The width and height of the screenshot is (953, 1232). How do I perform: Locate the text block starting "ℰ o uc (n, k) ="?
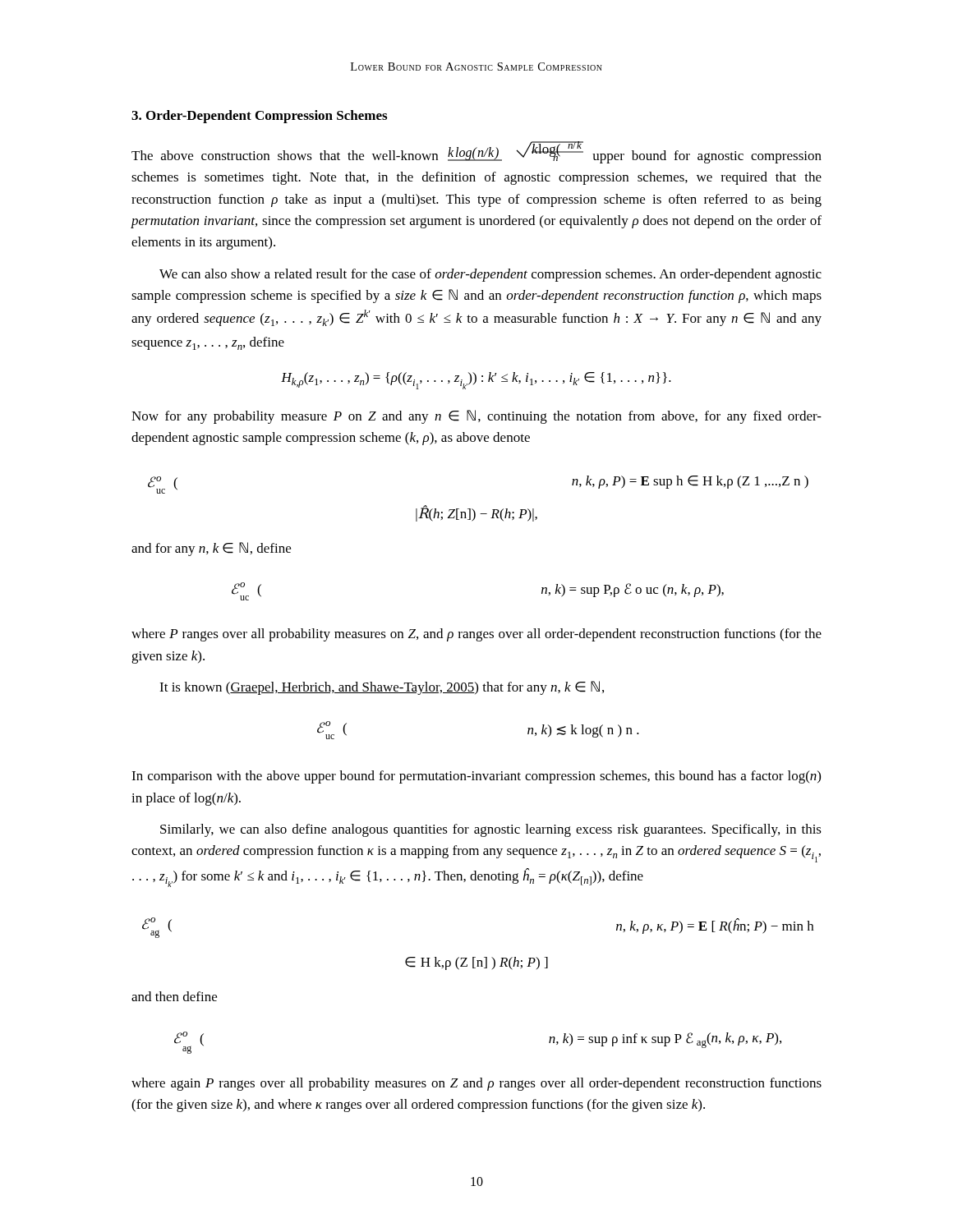[238, 592]
